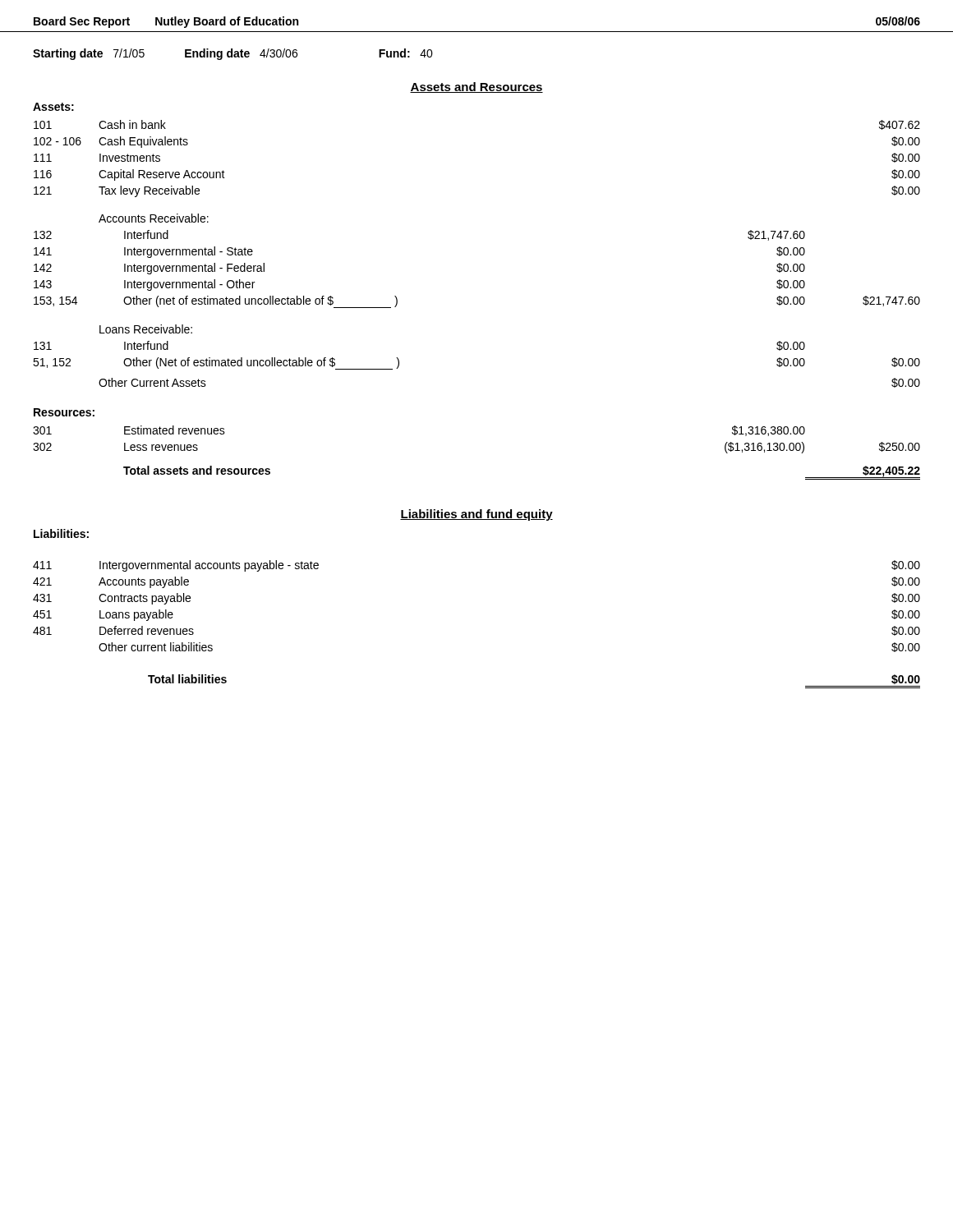The image size is (953, 1232).
Task: Locate the list item that reads "481 Deferred revenues"
Action: [40, 631]
